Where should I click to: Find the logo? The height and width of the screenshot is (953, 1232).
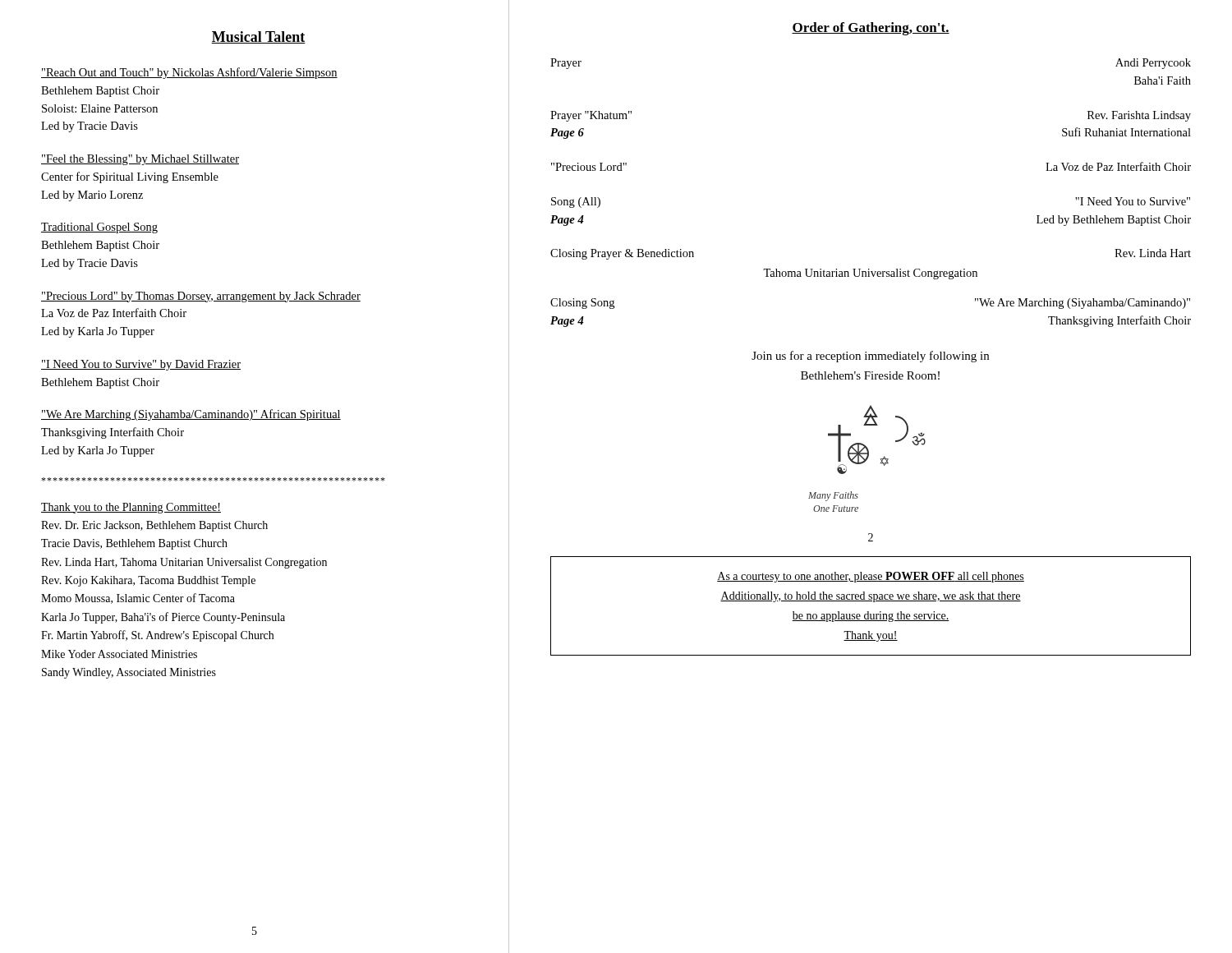coord(871,462)
